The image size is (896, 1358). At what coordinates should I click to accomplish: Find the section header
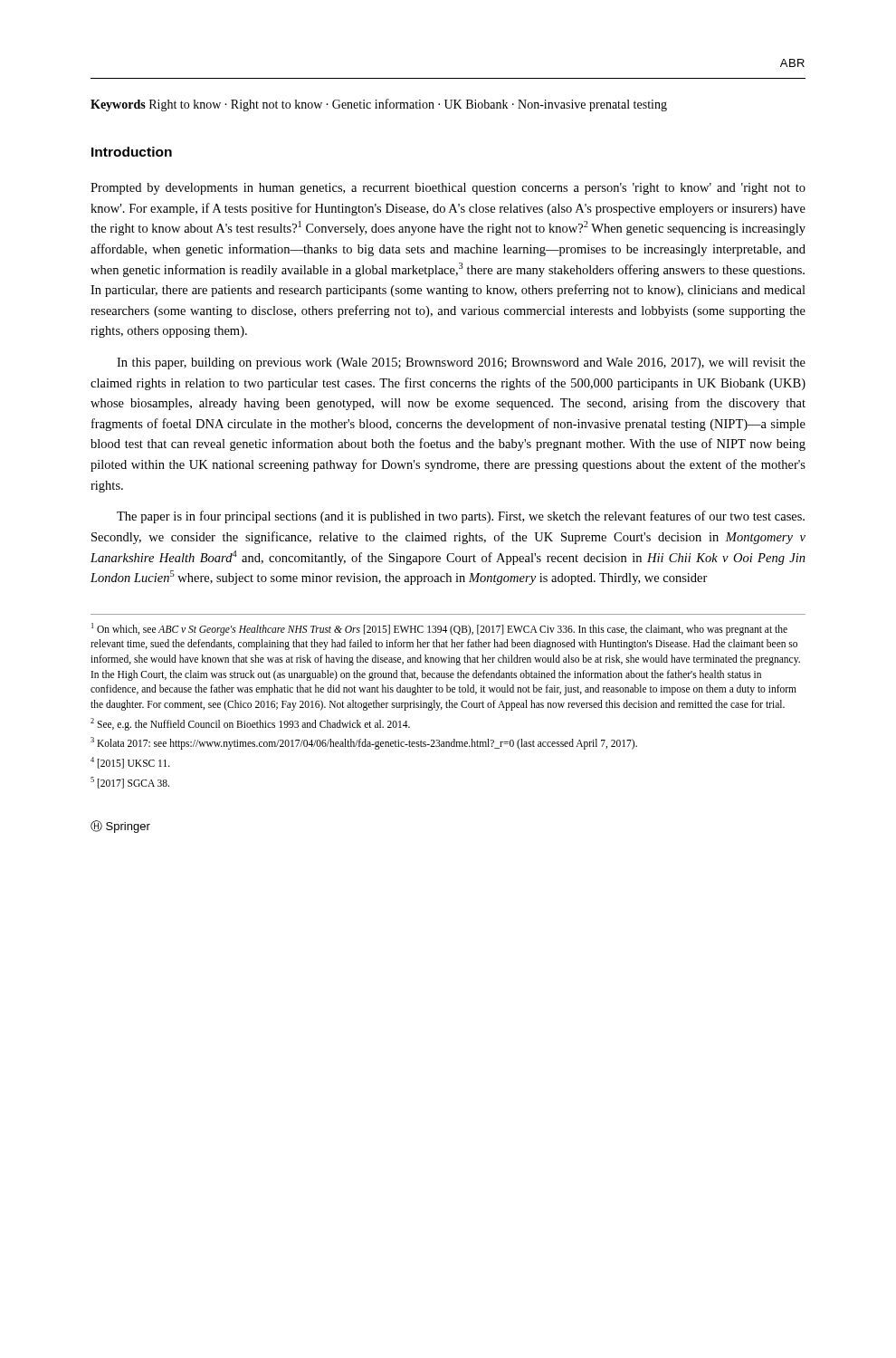point(131,152)
